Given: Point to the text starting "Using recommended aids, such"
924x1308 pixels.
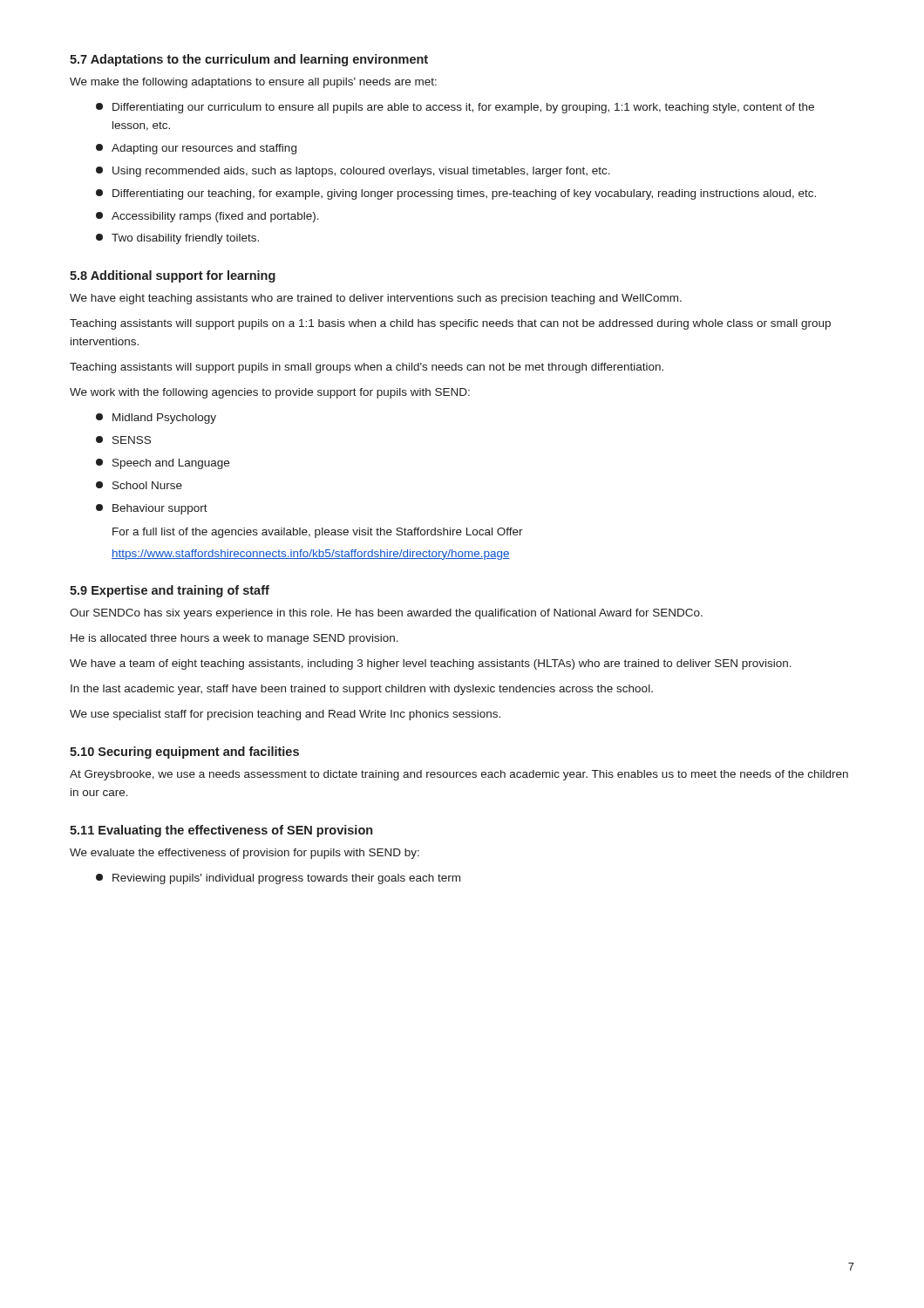Looking at the screenshot, I should coord(353,171).
